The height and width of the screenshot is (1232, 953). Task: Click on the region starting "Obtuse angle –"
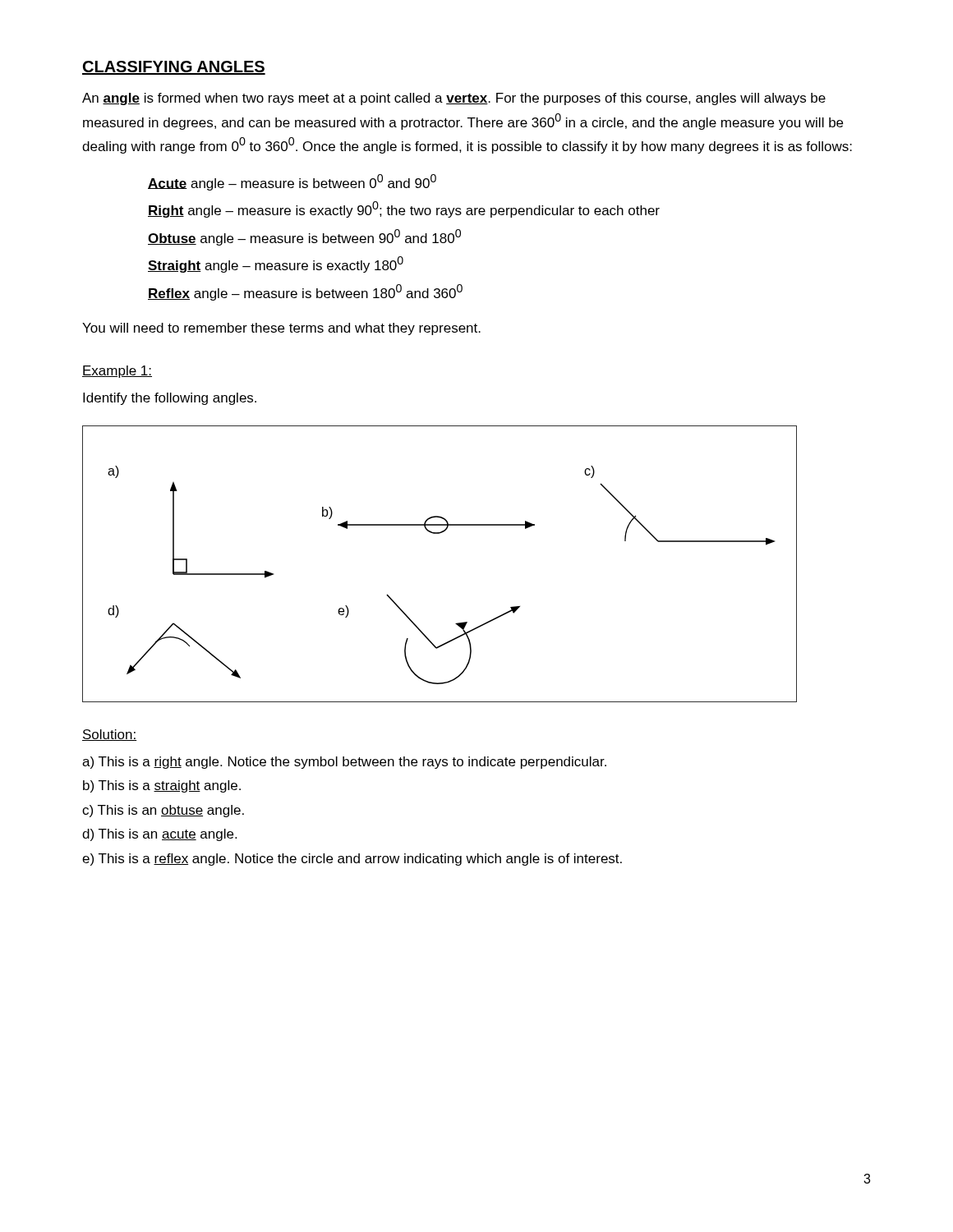coord(305,236)
